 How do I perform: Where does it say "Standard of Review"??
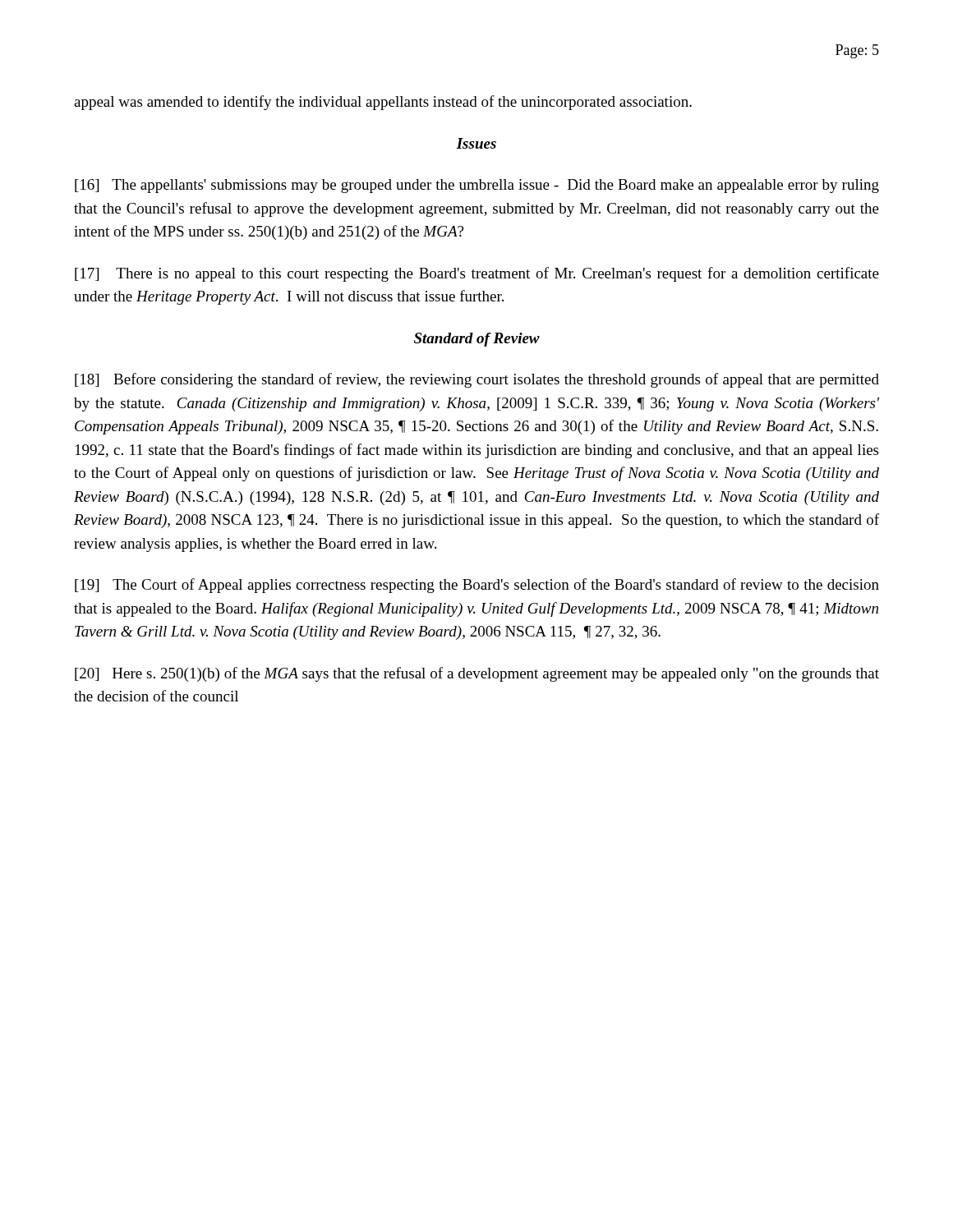476,338
